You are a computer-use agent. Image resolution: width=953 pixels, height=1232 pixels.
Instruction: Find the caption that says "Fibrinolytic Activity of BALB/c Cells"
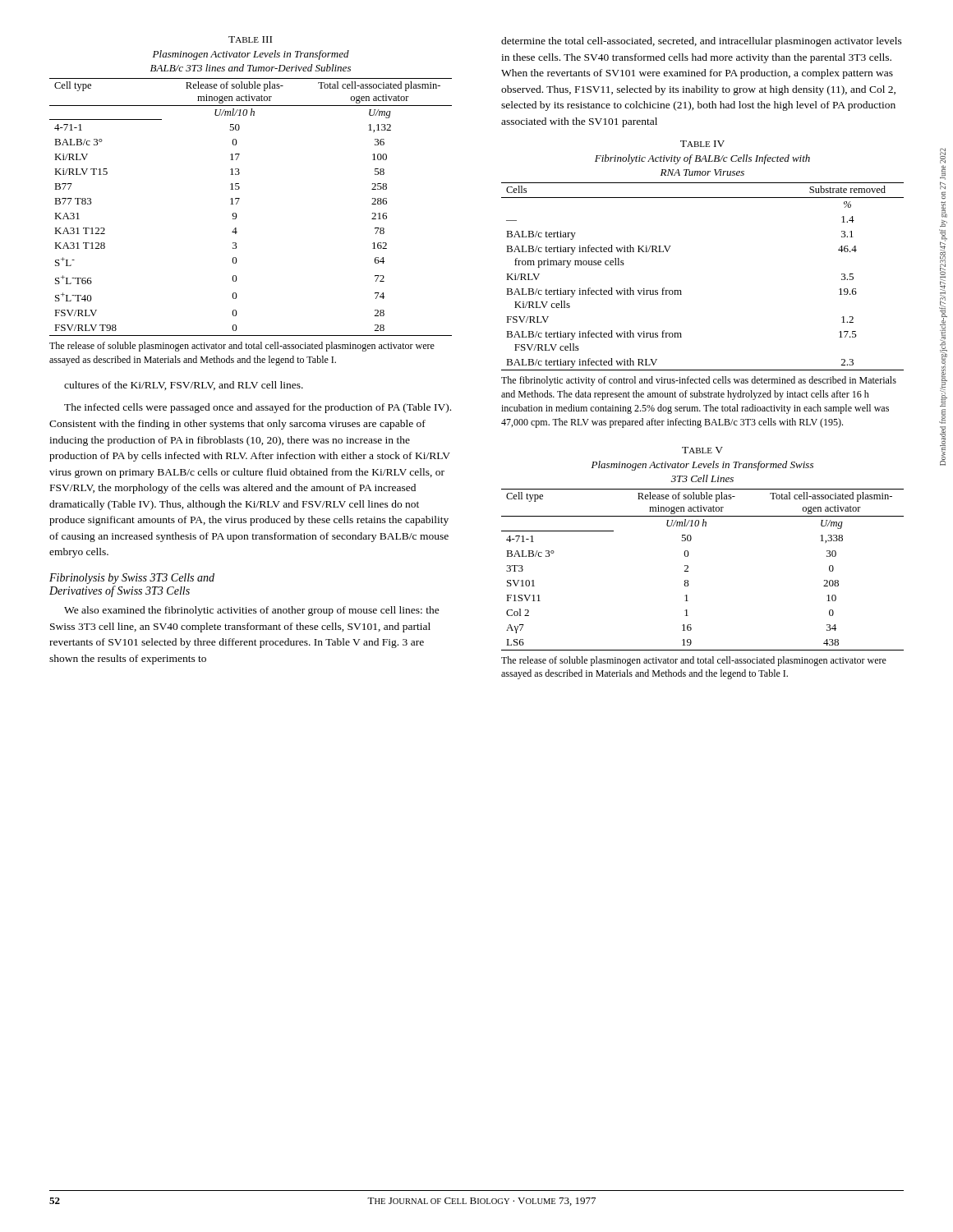pos(702,165)
